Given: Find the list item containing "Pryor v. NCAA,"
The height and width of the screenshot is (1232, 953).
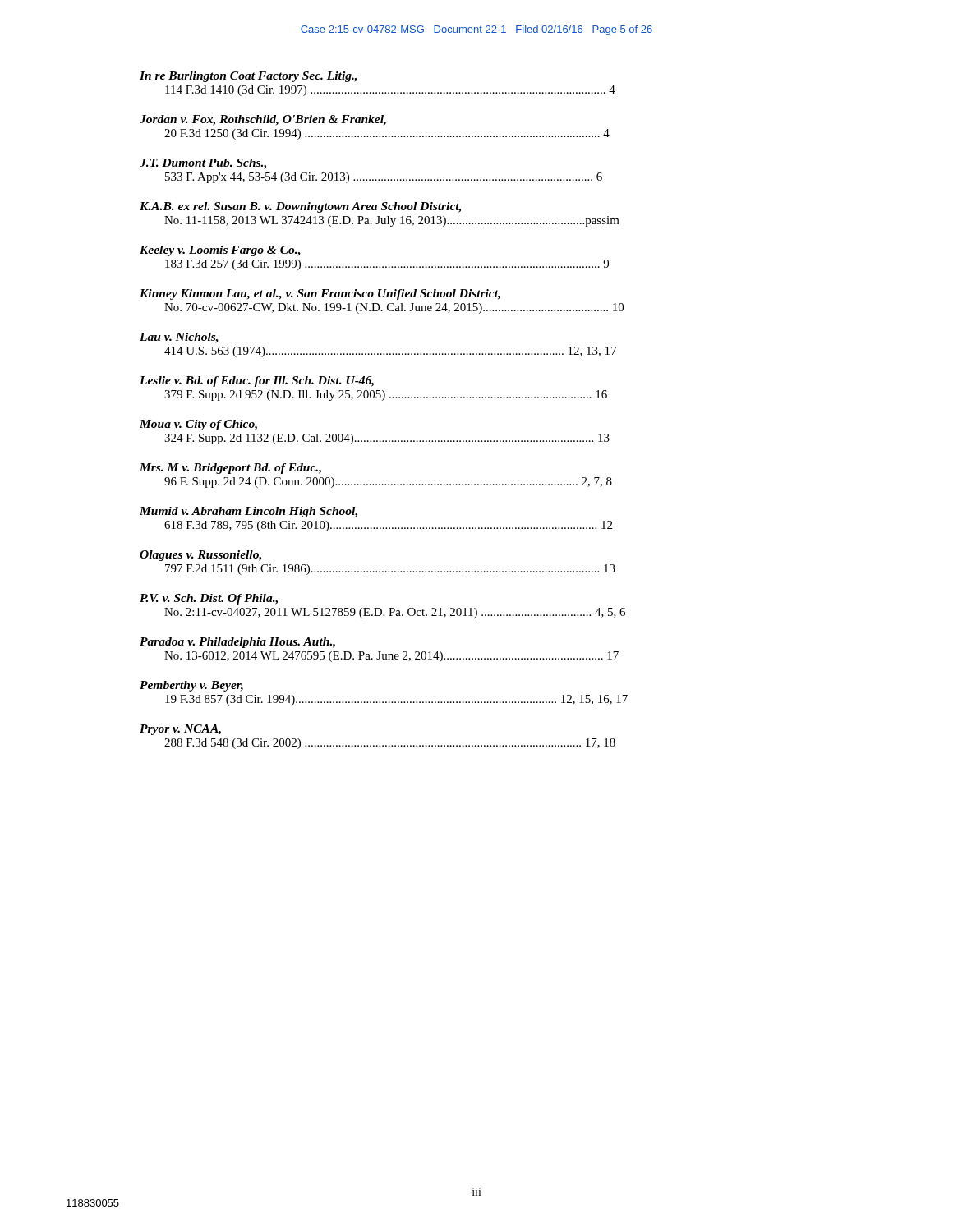Looking at the screenshot, I should coord(476,736).
